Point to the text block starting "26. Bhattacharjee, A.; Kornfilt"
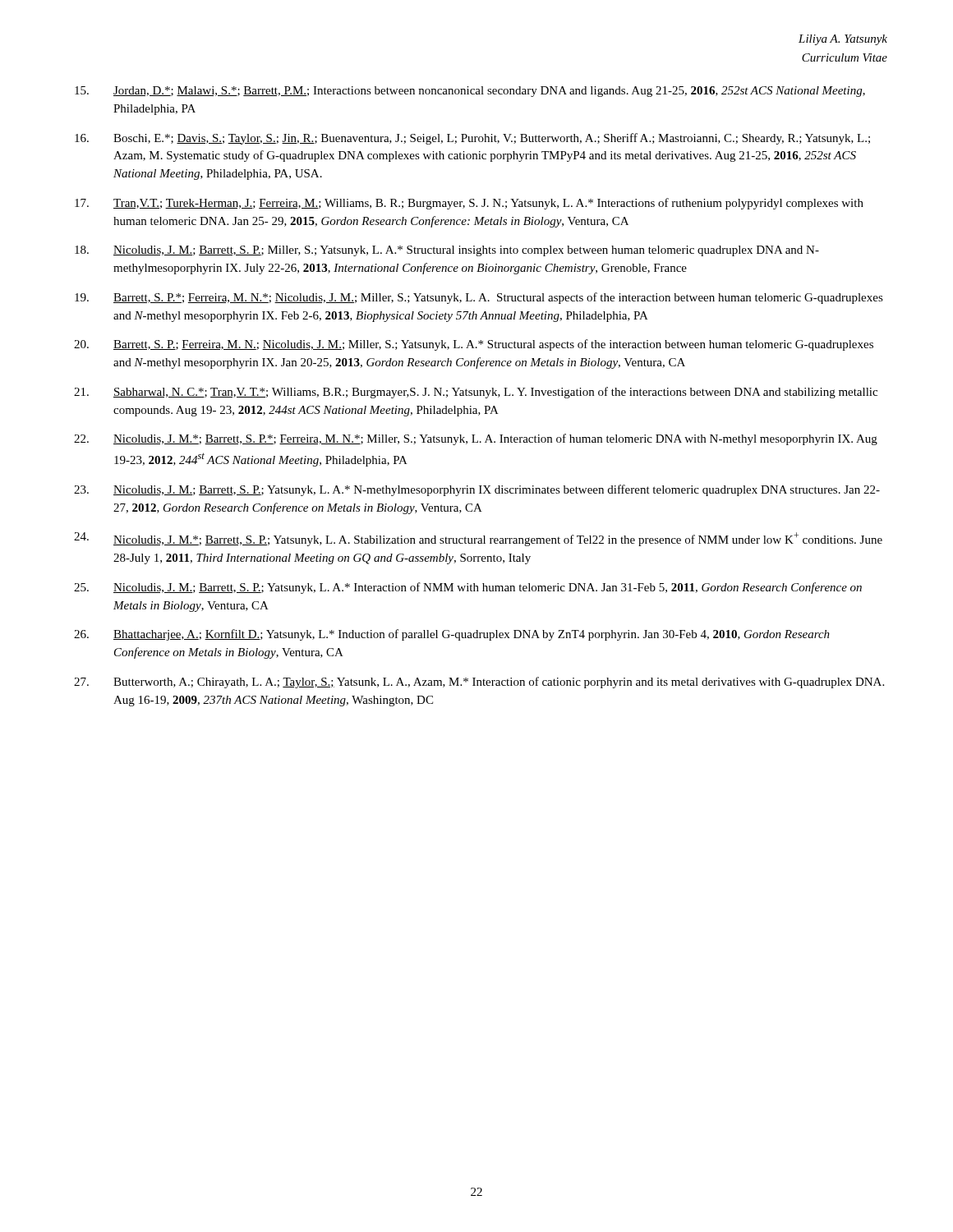The width and height of the screenshot is (953, 1232). tap(481, 644)
